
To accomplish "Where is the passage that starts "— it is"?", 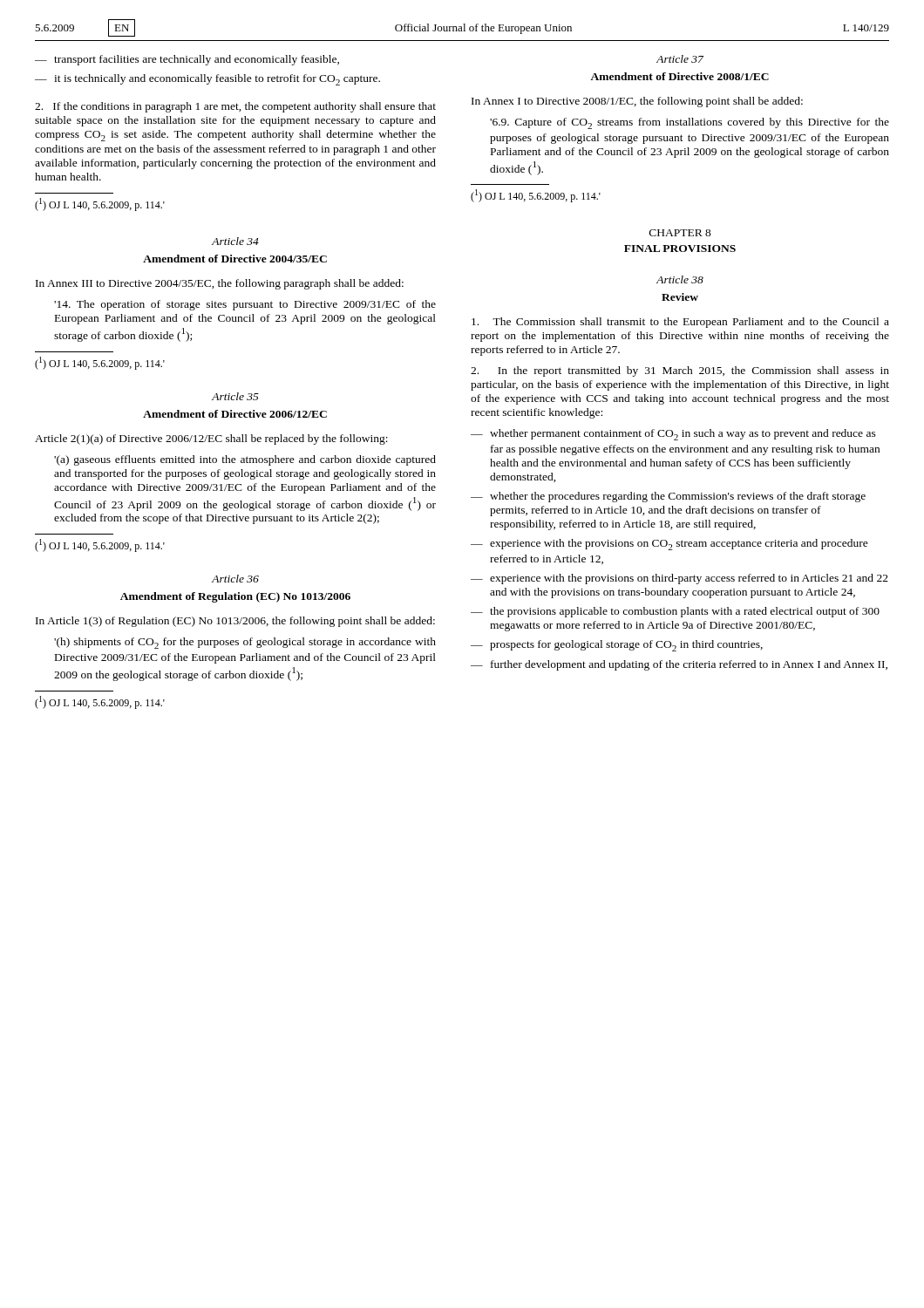I will (x=235, y=79).
